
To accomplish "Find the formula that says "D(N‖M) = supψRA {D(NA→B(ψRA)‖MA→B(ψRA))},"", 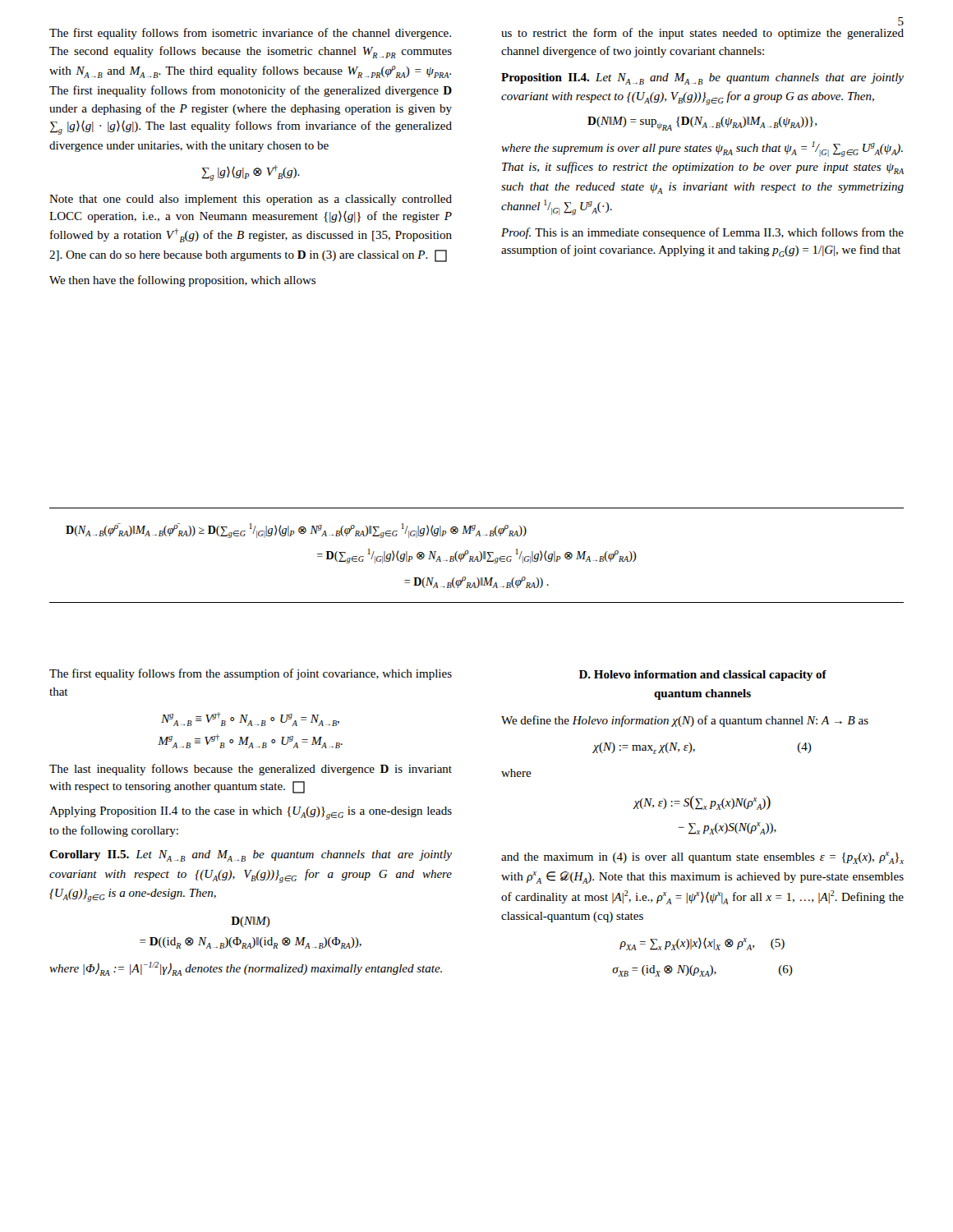I will pos(702,123).
